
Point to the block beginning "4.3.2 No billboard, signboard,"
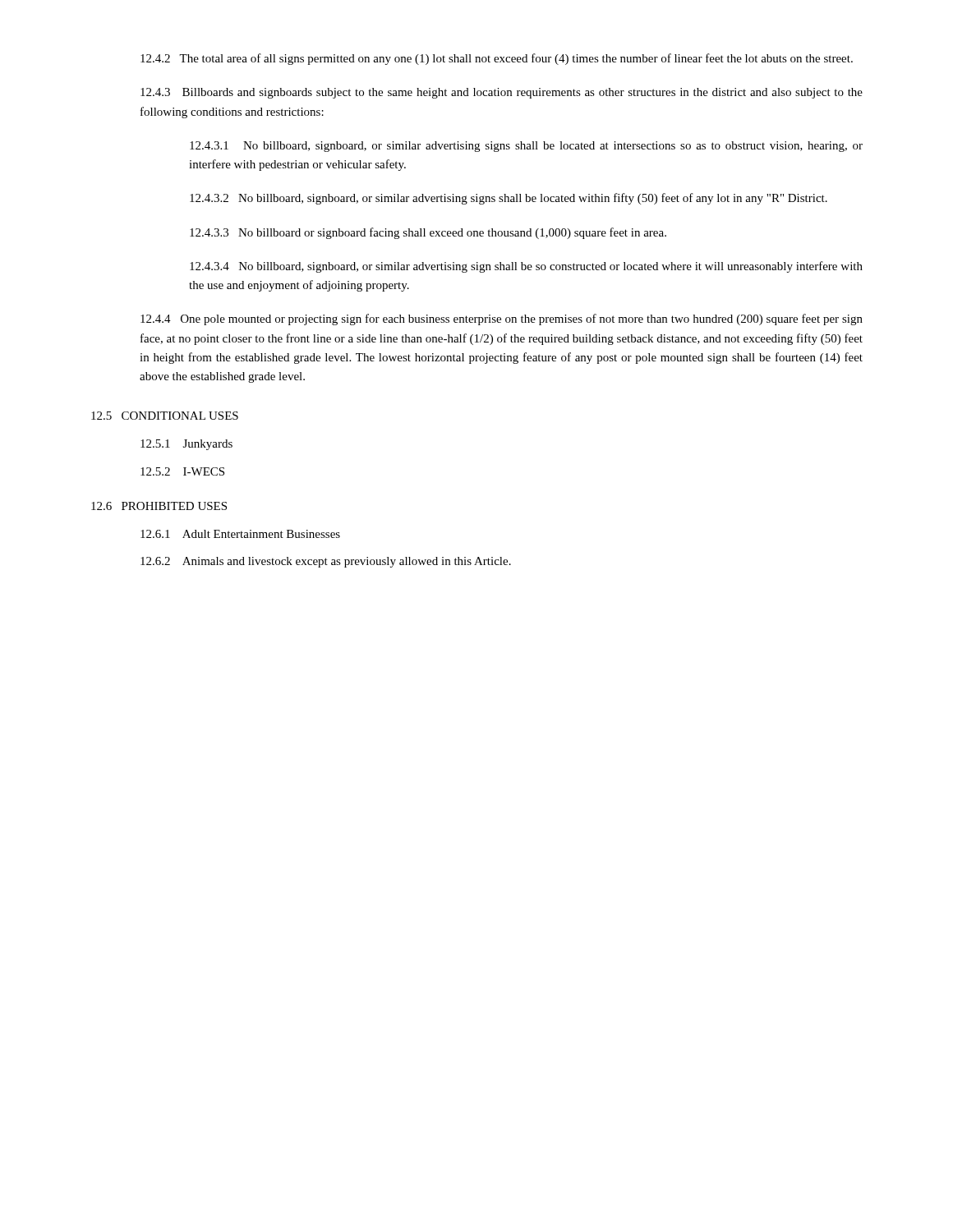[x=508, y=198]
